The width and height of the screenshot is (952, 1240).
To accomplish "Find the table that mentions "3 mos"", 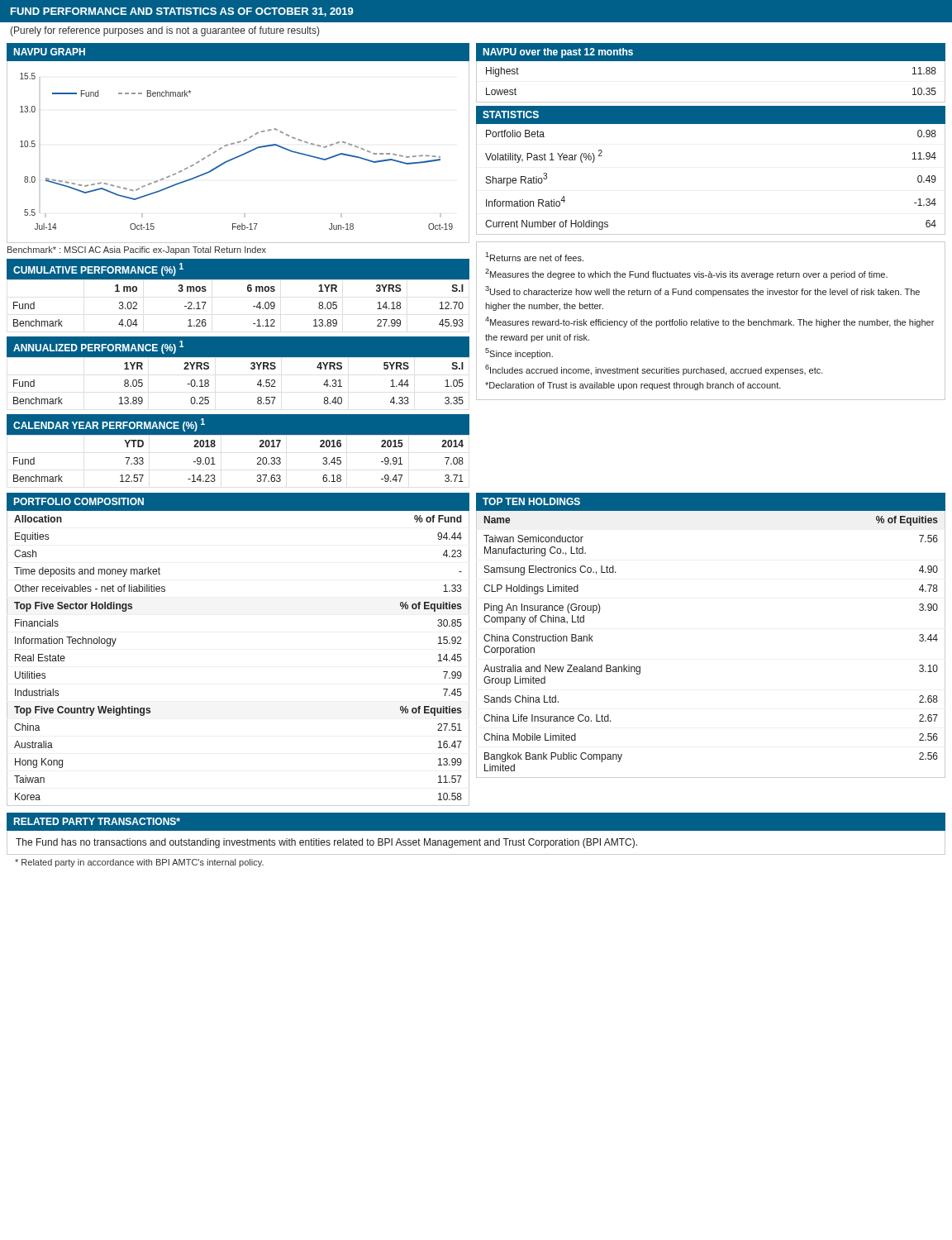I will pyautogui.click(x=238, y=306).
